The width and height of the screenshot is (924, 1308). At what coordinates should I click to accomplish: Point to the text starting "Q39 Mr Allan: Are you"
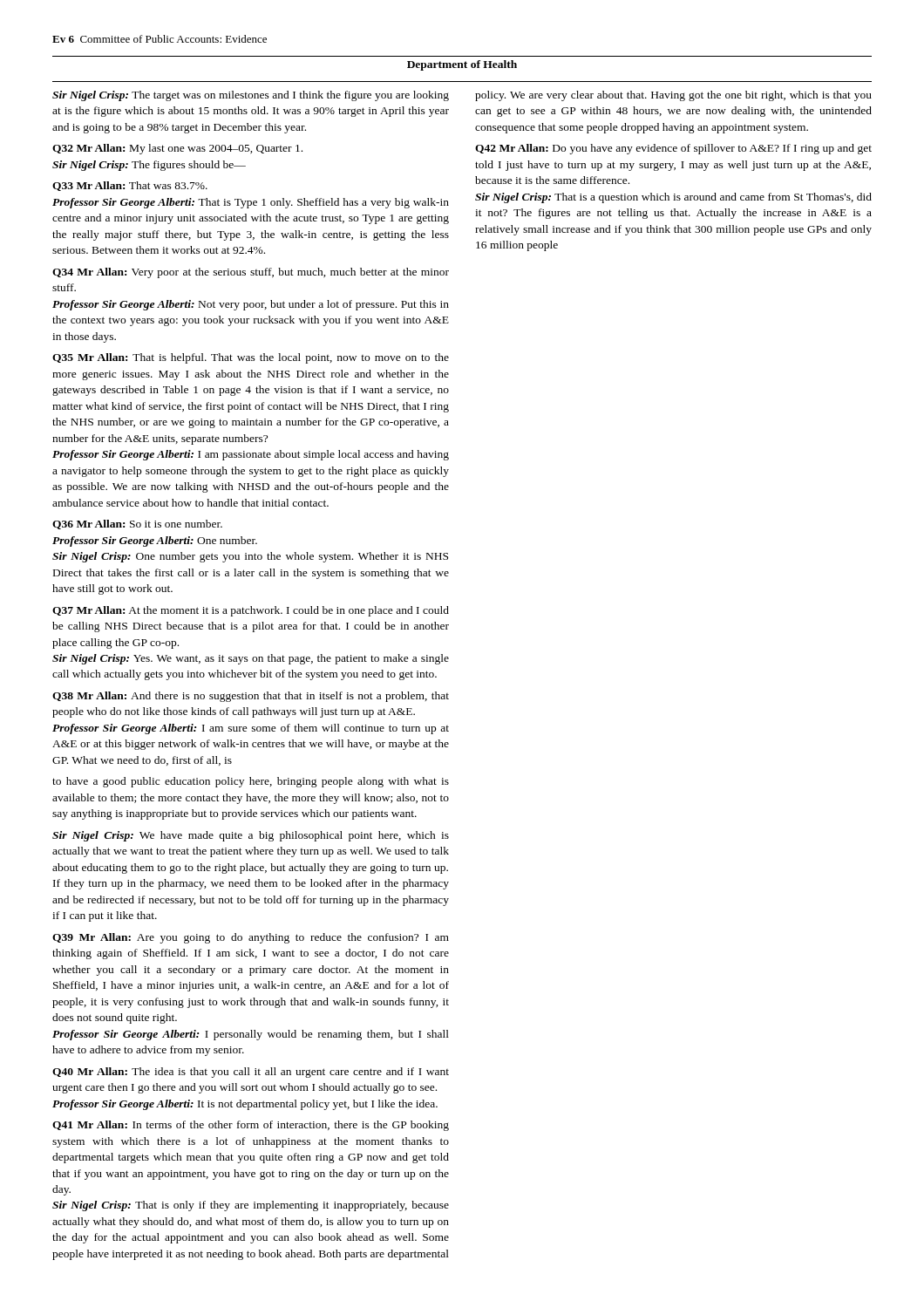pos(251,993)
